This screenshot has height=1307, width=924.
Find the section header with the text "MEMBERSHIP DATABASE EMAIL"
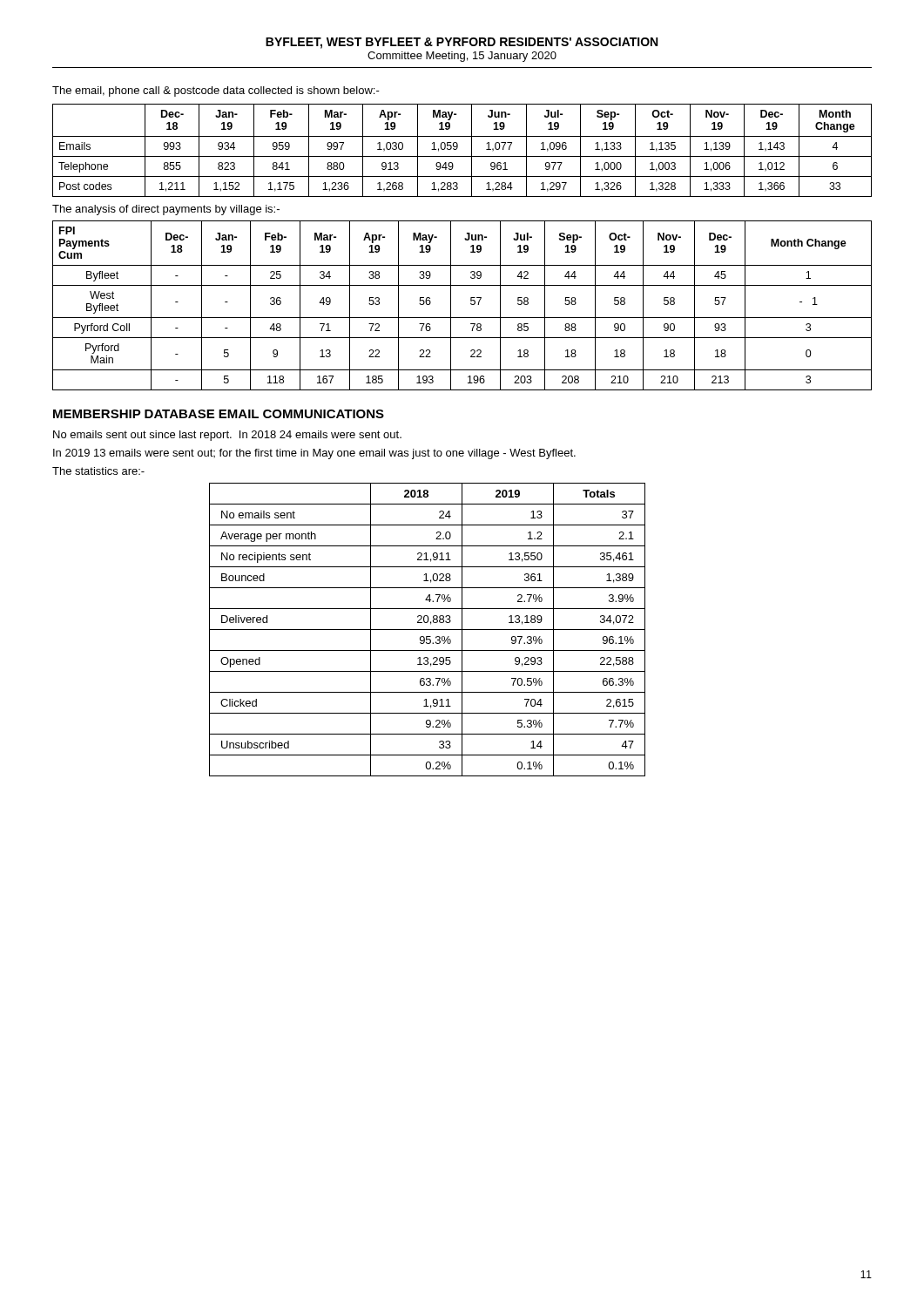tap(218, 413)
